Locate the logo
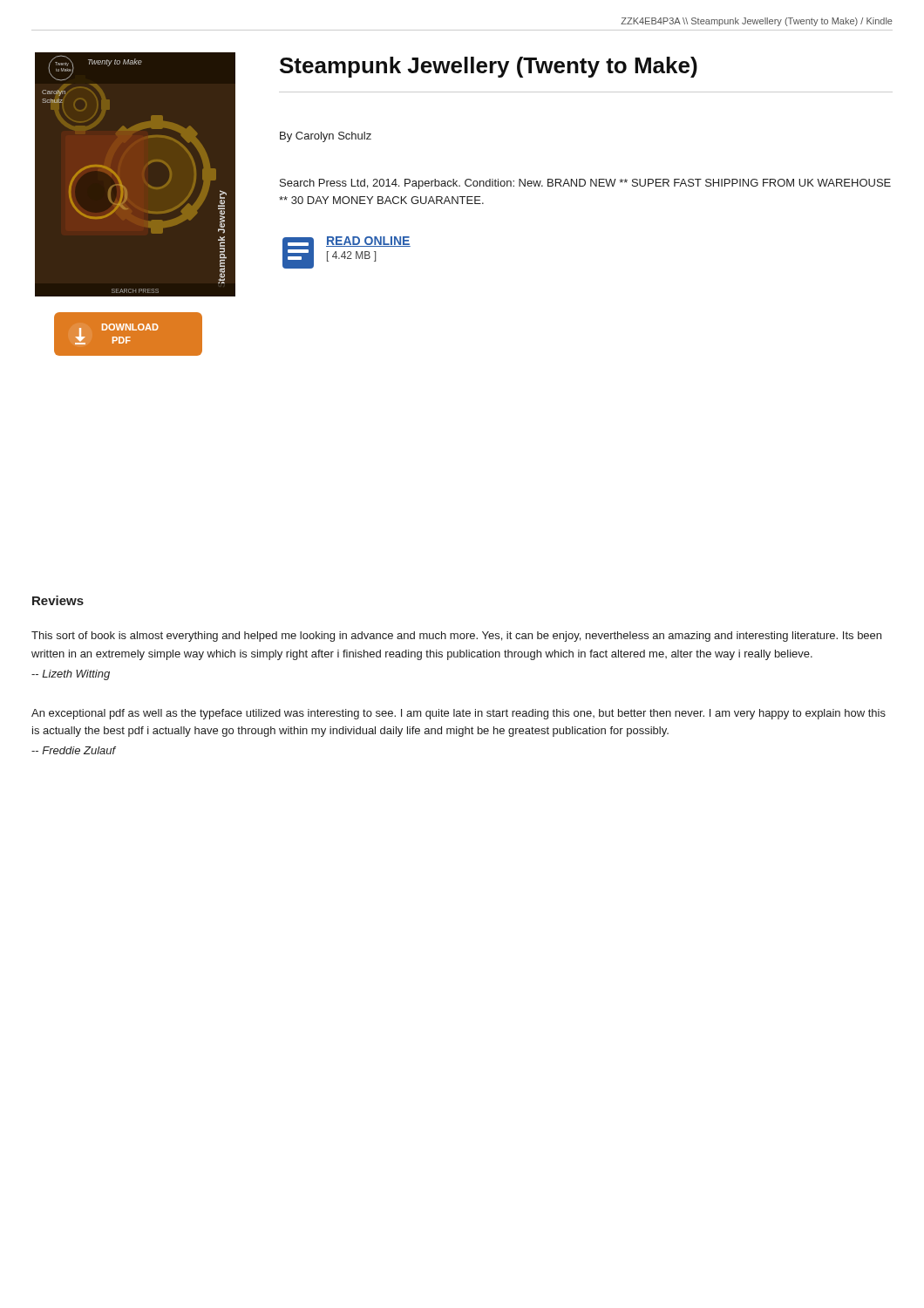The height and width of the screenshot is (1308, 924). coord(298,253)
